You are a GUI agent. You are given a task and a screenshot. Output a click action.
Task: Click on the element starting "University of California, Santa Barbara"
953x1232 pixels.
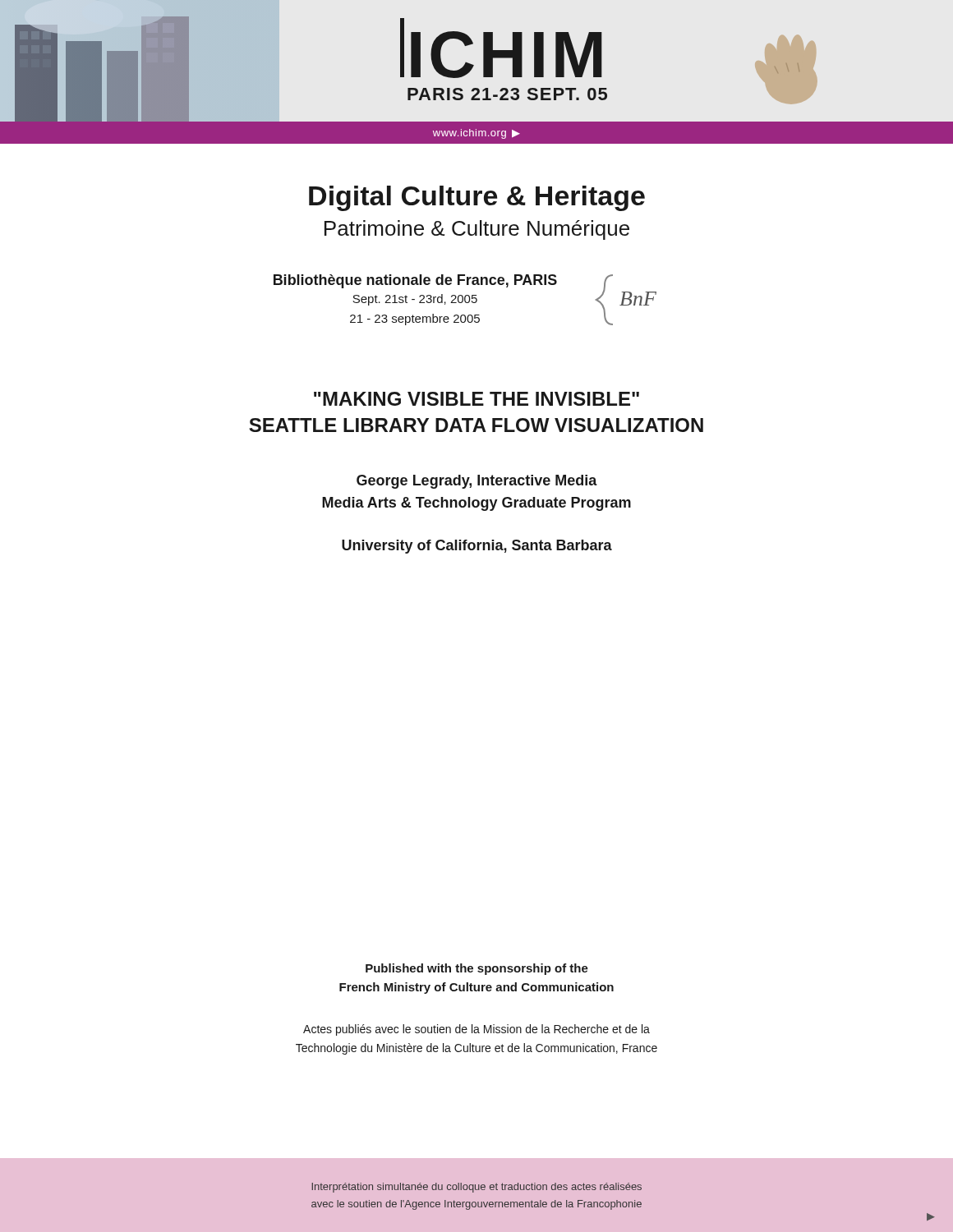click(476, 546)
